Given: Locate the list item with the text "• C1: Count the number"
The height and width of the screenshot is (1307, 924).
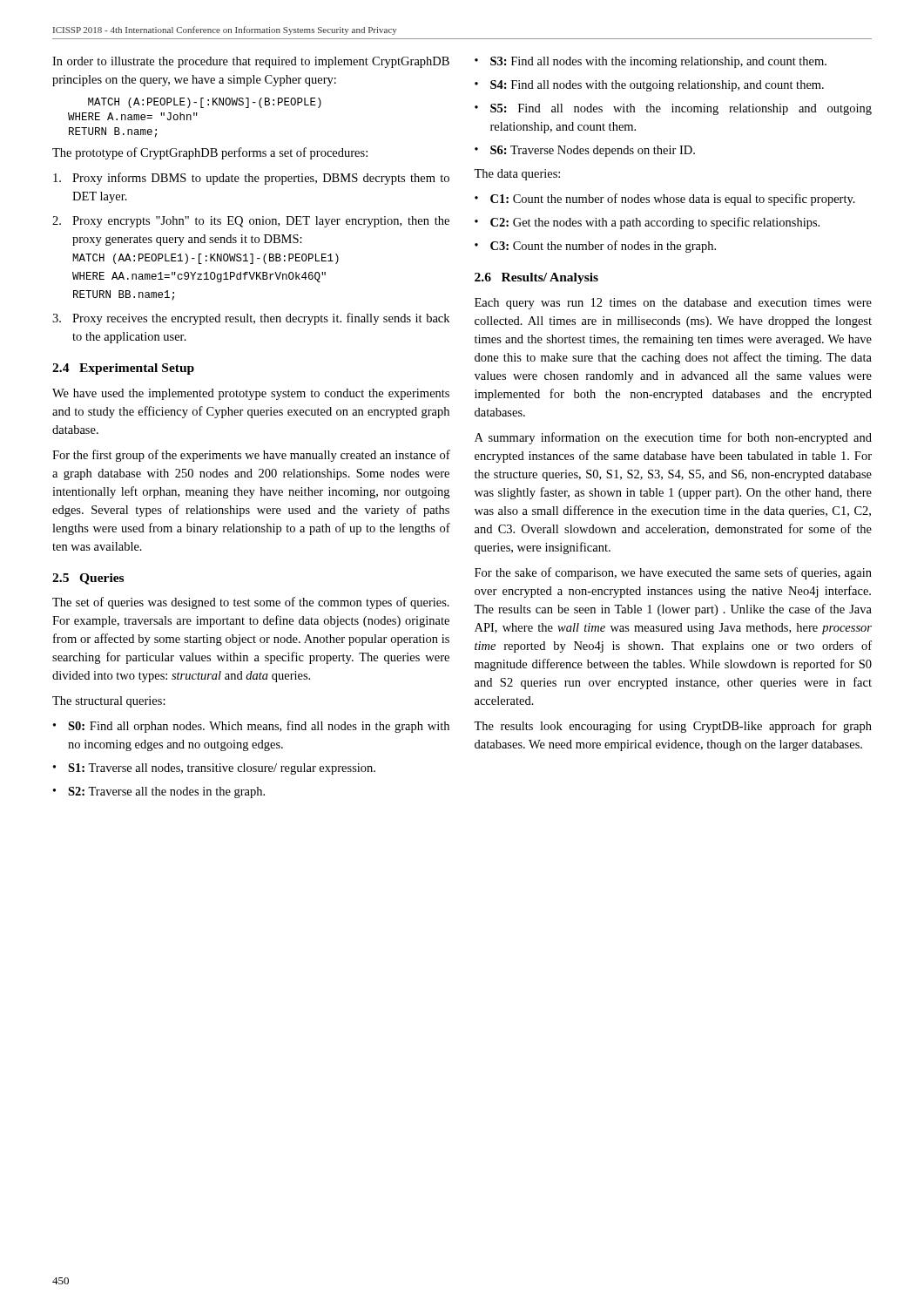Looking at the screenshot, I should pos(673,199).
